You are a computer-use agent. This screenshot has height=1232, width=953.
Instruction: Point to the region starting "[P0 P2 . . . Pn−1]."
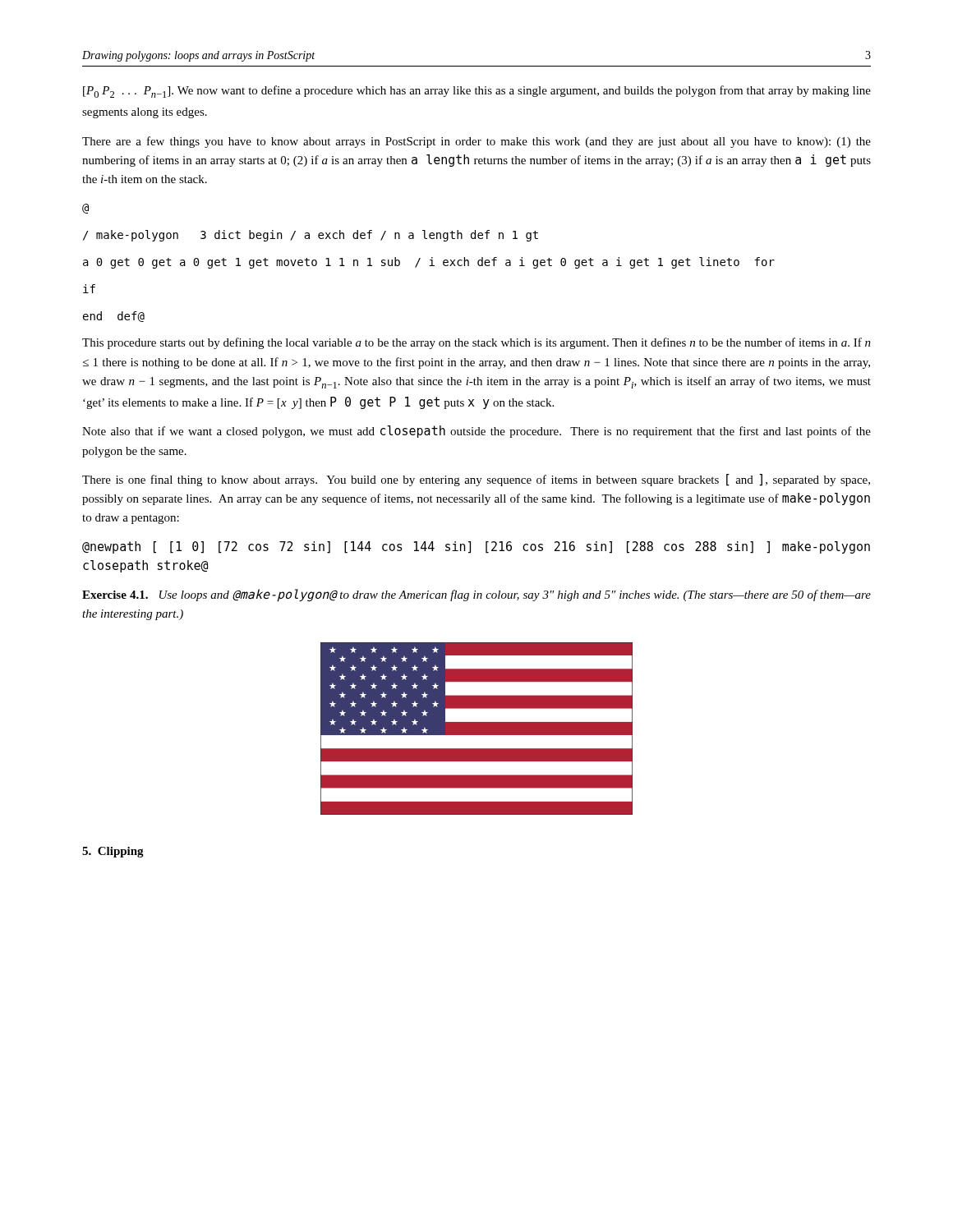pos(476,101)
